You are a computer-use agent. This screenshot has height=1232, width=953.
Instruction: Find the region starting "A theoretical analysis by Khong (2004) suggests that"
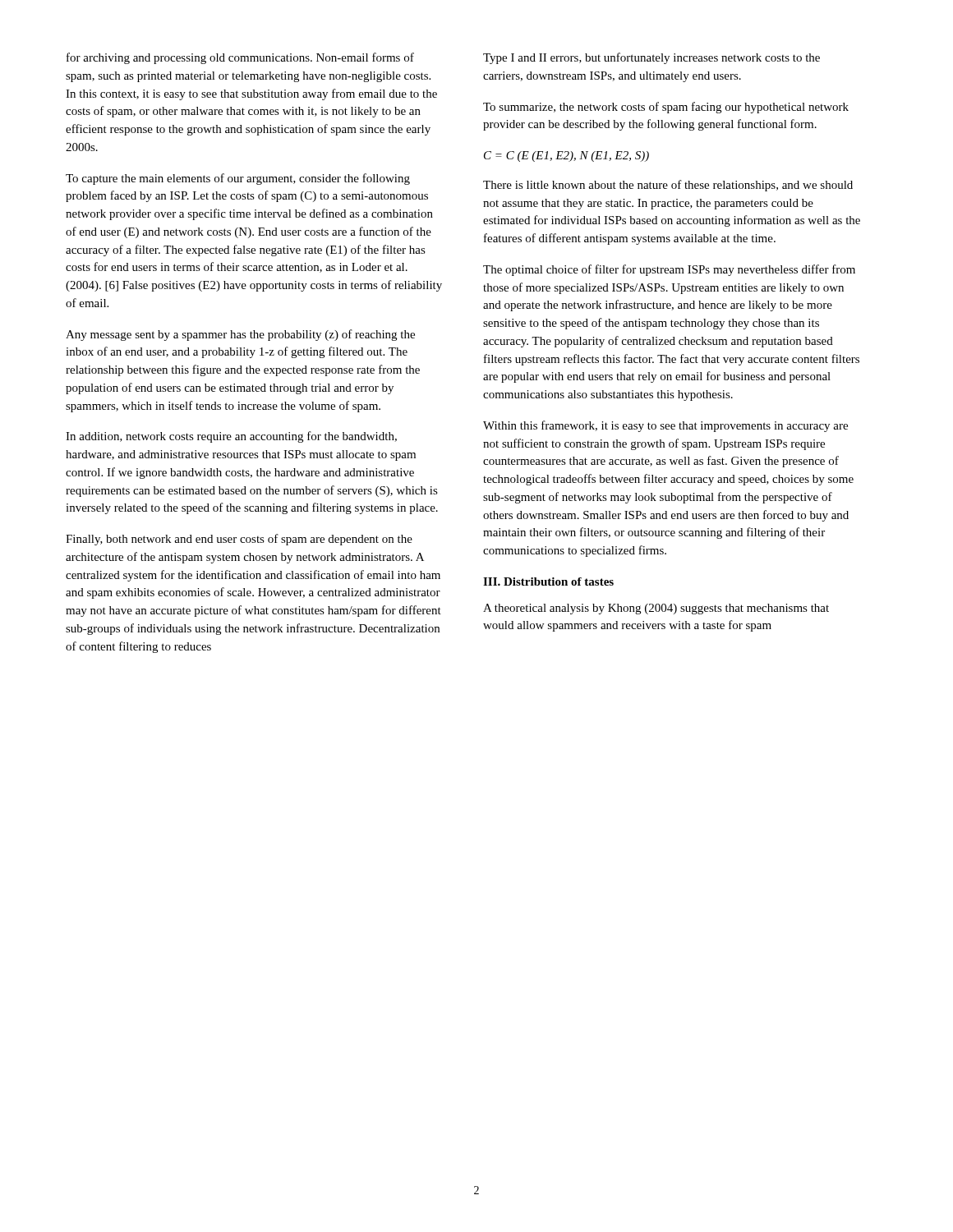click(x=656, y=616)
